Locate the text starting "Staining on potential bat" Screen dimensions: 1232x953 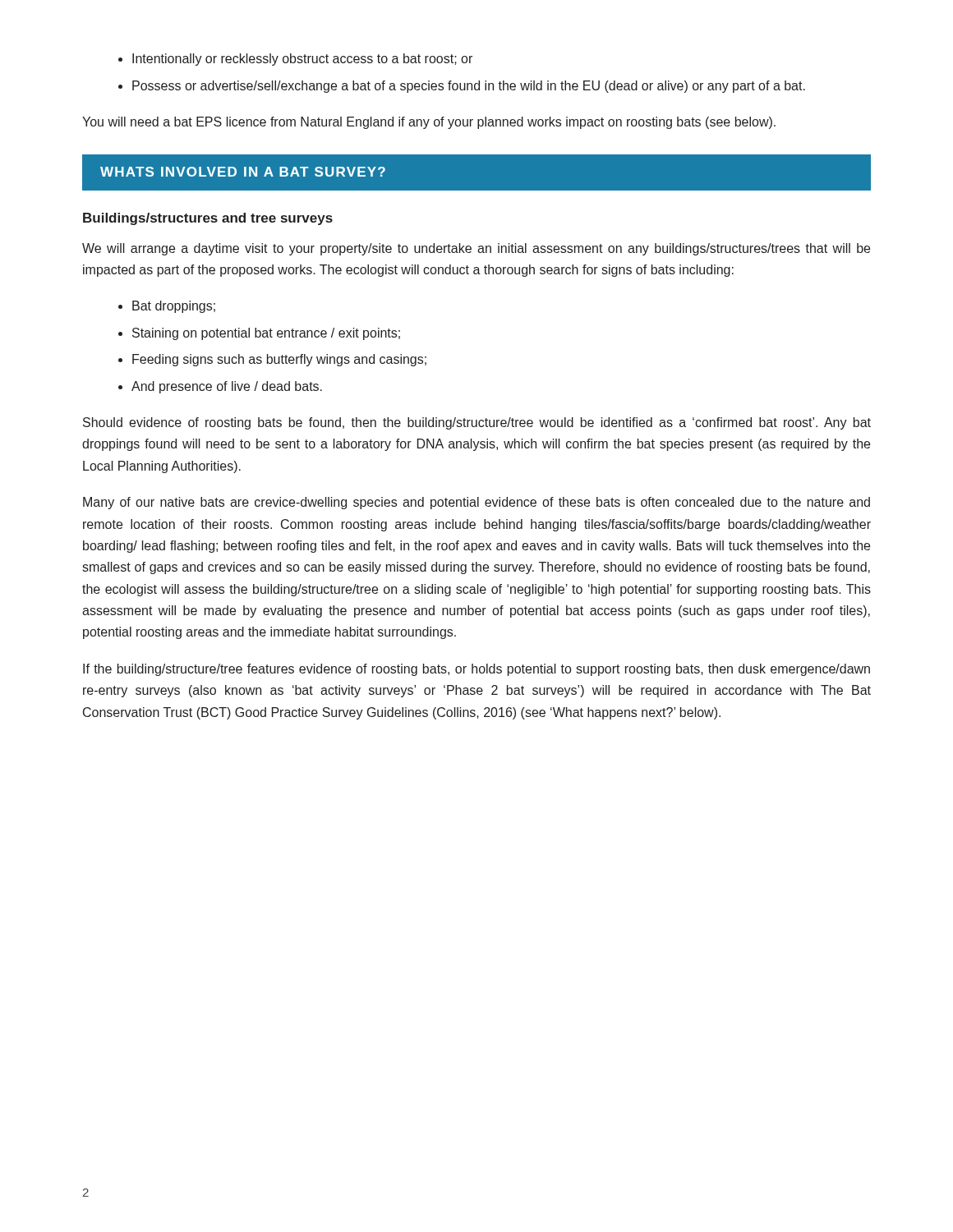click(266, 333)
